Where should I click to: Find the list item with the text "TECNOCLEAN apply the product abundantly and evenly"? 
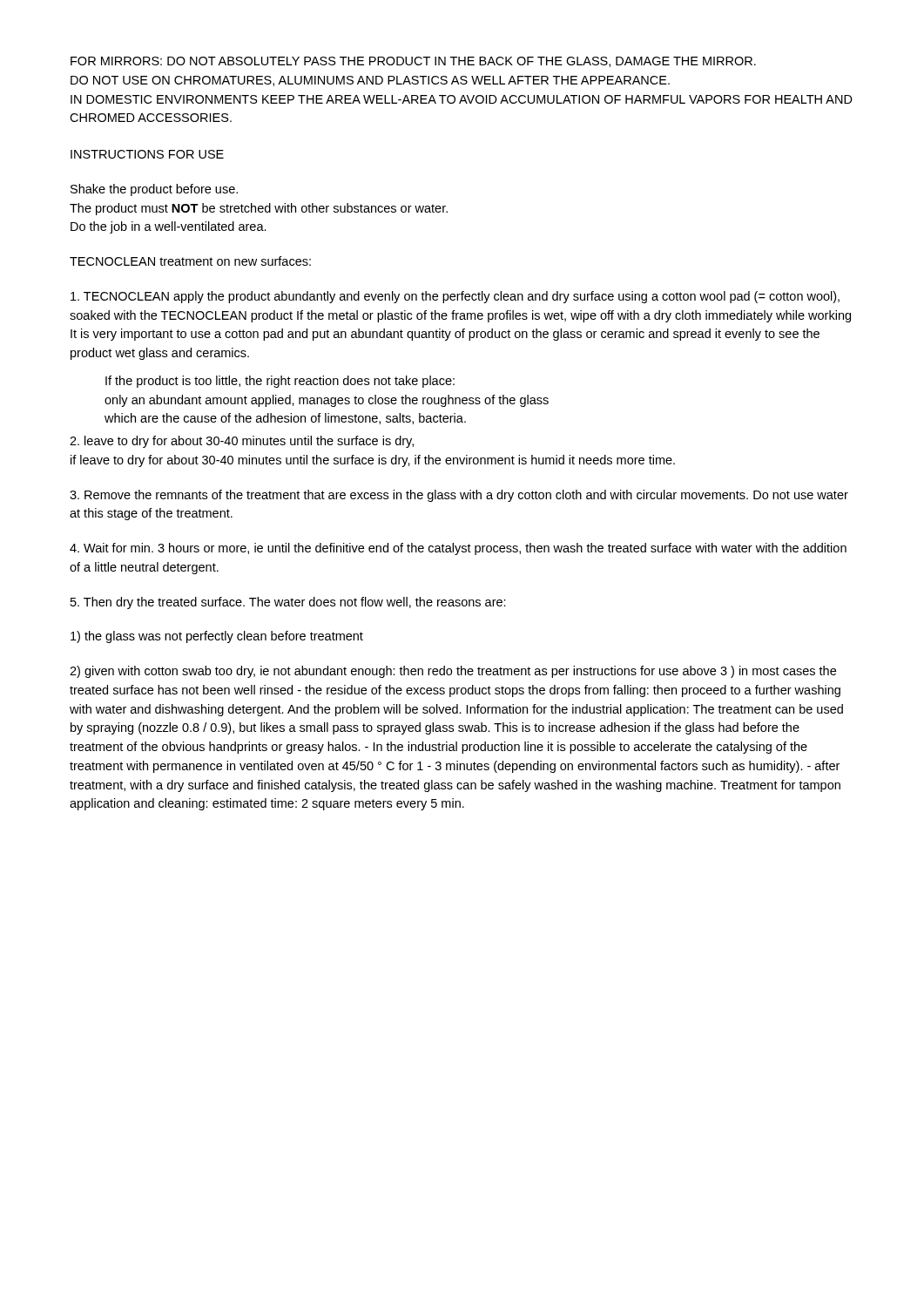click(x=461, y=324)
